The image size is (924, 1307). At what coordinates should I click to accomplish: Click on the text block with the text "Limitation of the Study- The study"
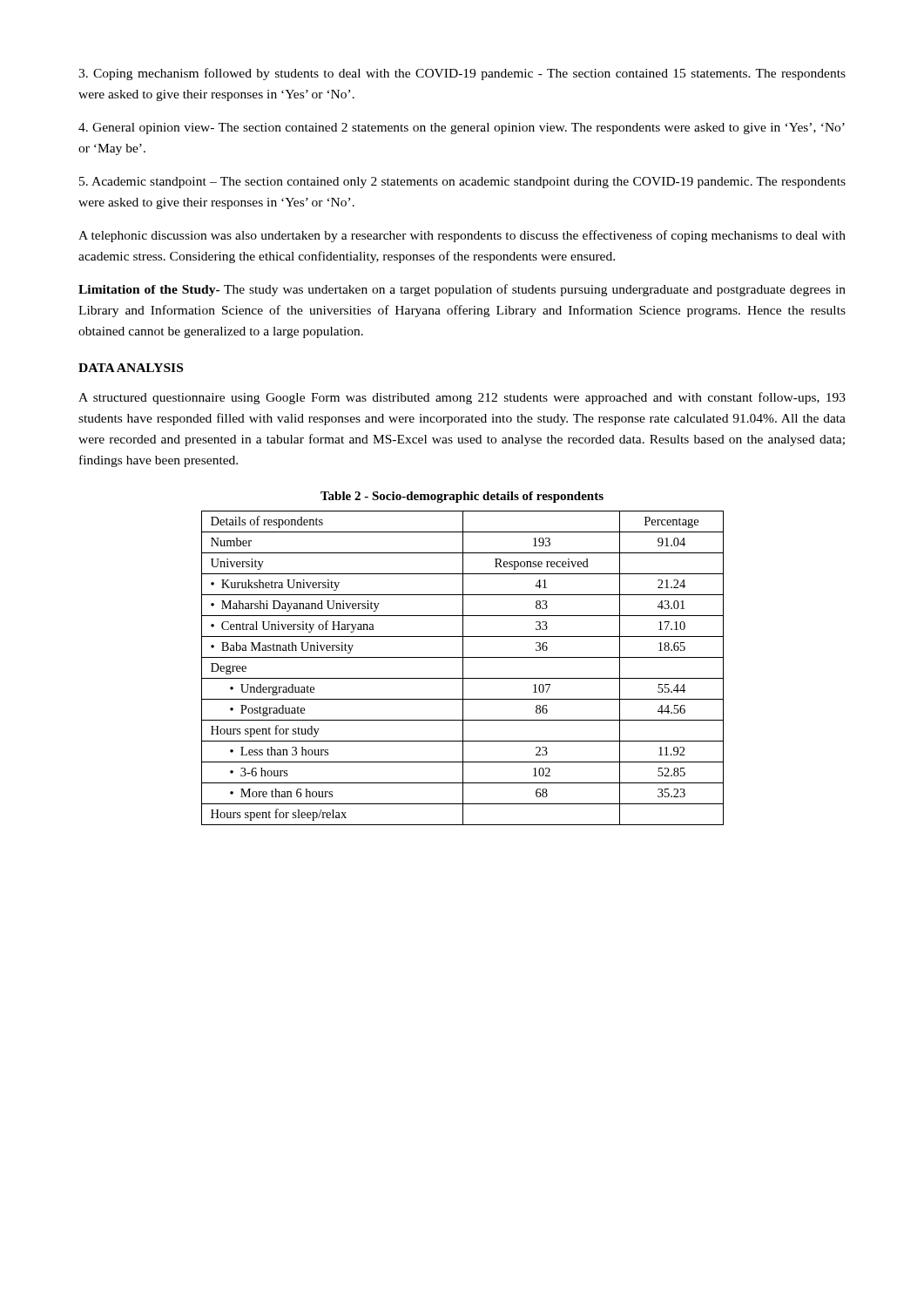462,310
